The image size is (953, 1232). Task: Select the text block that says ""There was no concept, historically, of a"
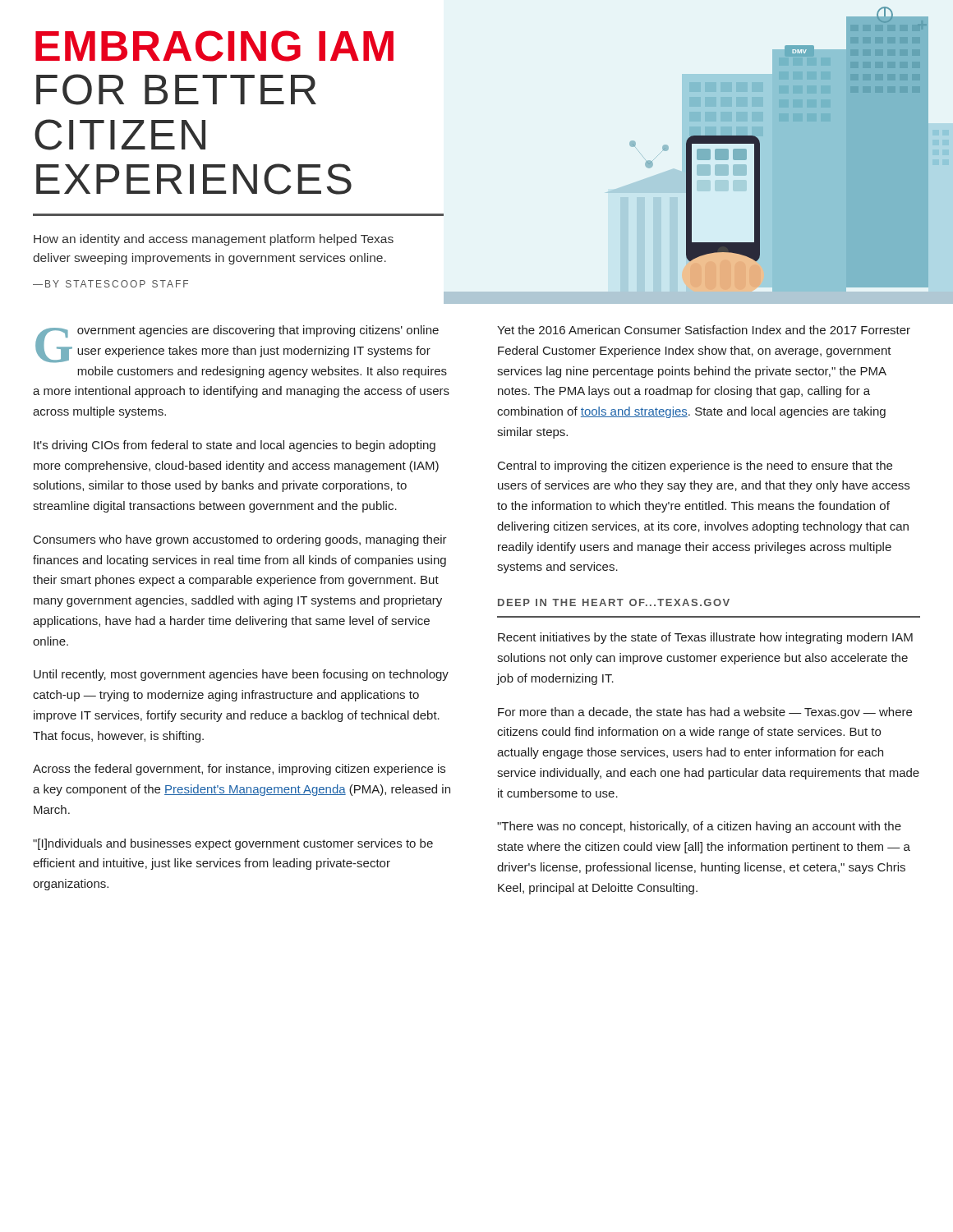point(709,857)
